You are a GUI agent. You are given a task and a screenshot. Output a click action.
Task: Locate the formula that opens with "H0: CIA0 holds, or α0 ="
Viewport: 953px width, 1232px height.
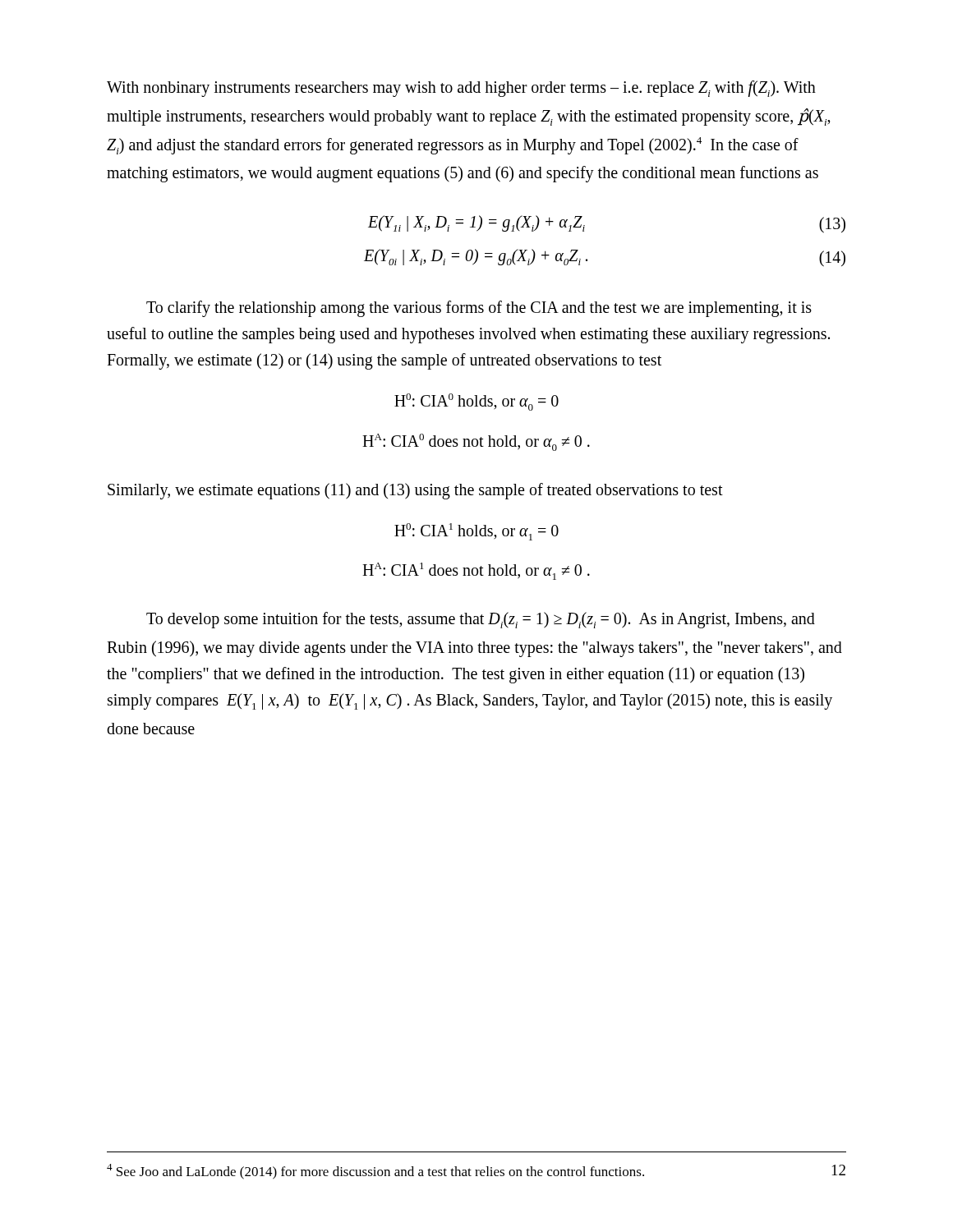point(476,402)
